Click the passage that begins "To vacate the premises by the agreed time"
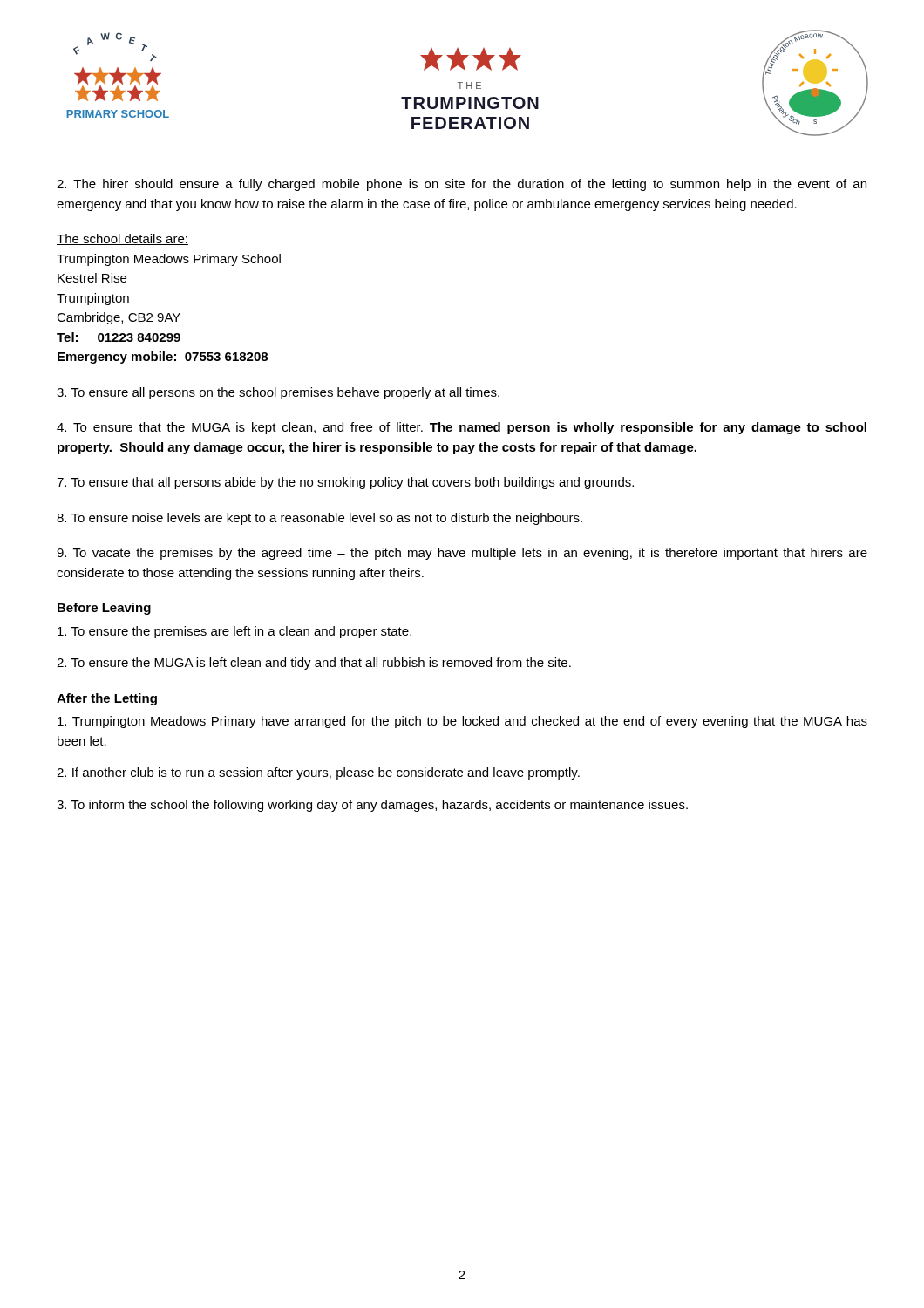 [462, 562]
